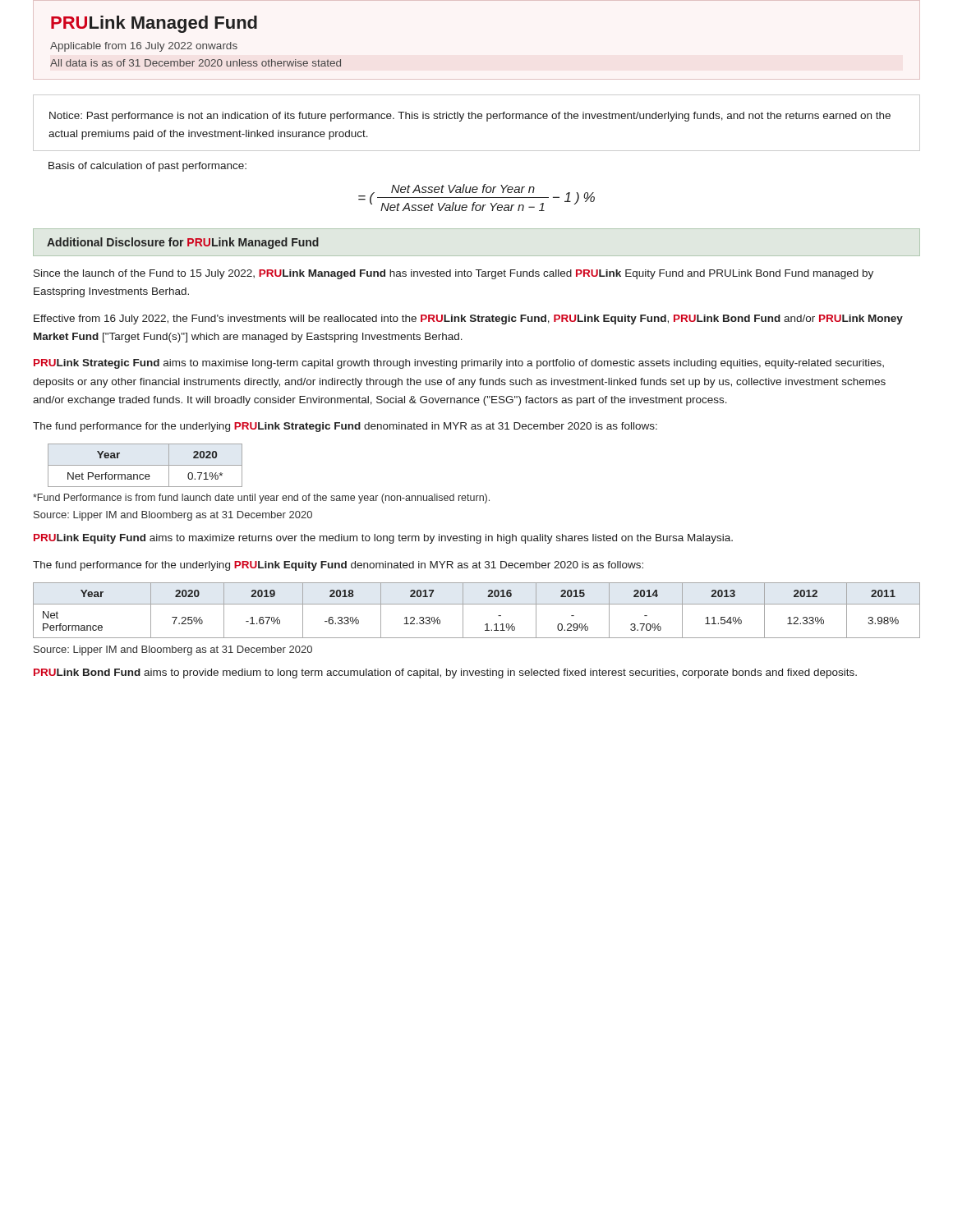The width and height of the screenshot is (953, 1232).
Task: Locate the region starting "Notice: Past performance is not an indication"
Action: pyautogui.click(x=470, y=124)
